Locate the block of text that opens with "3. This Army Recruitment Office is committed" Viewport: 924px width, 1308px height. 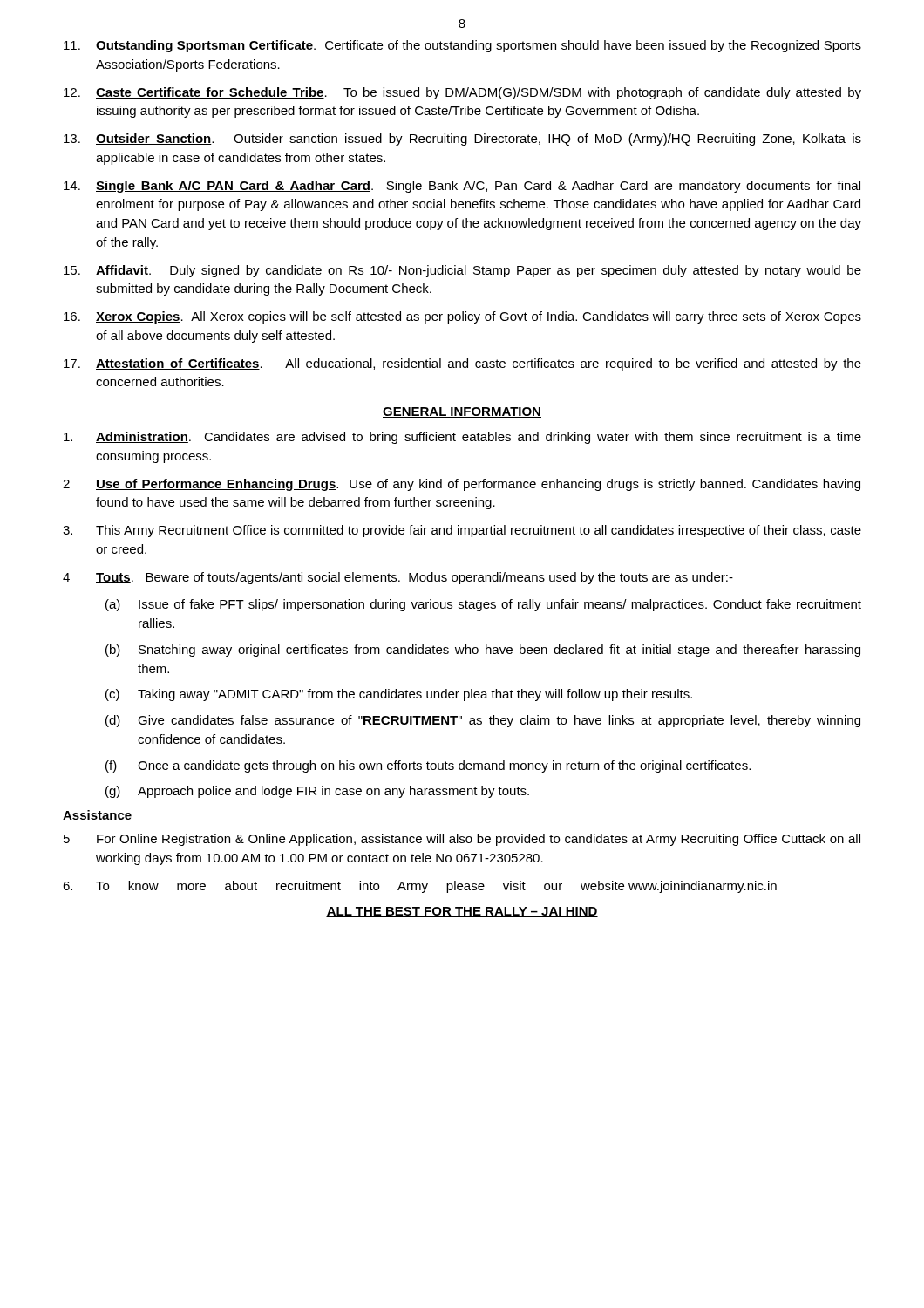point(462,540)
